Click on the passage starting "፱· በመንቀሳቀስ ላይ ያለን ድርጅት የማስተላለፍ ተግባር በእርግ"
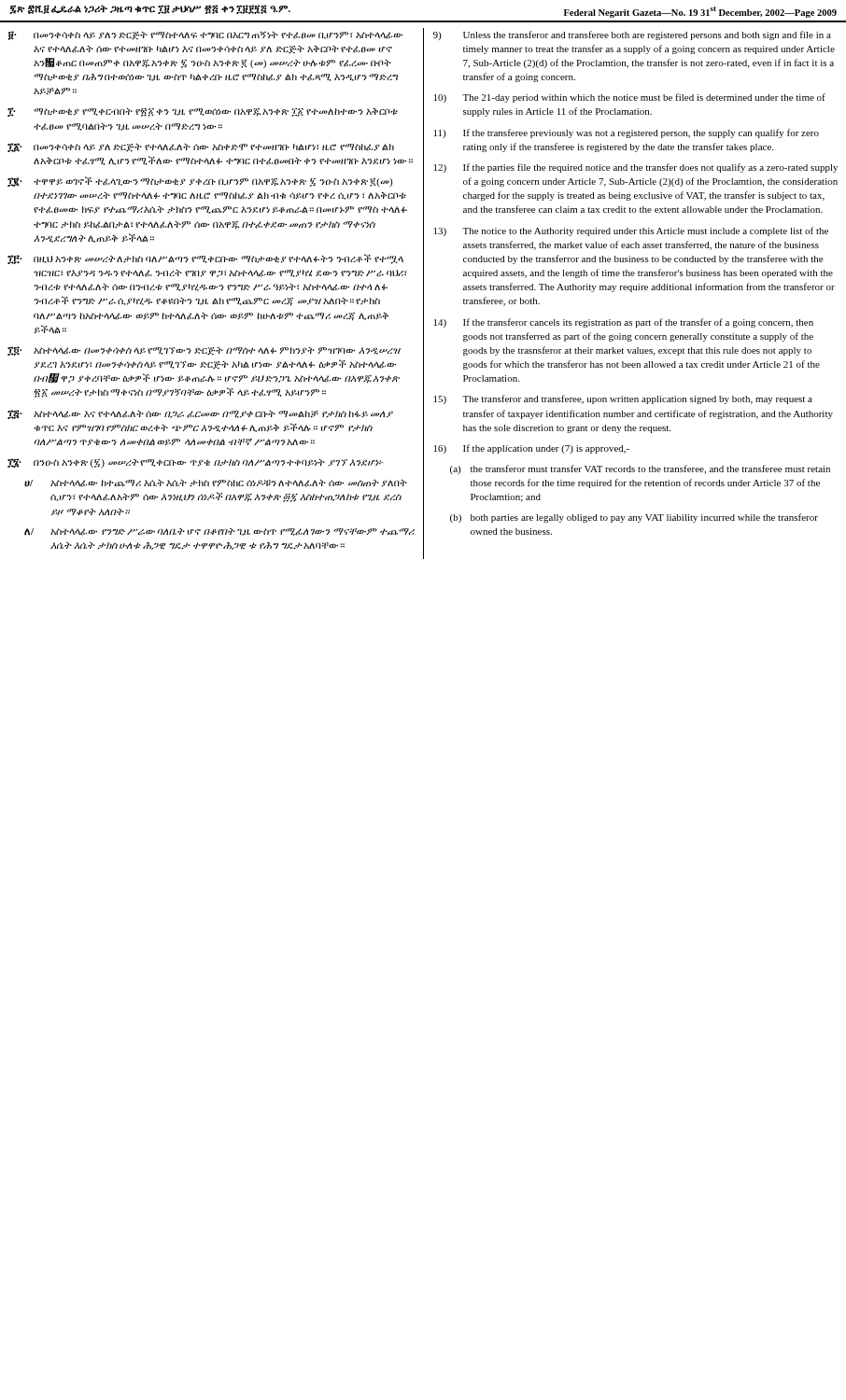Image resolution: width=846 pixels, height=1400 pixels. (x=210, y=63)
